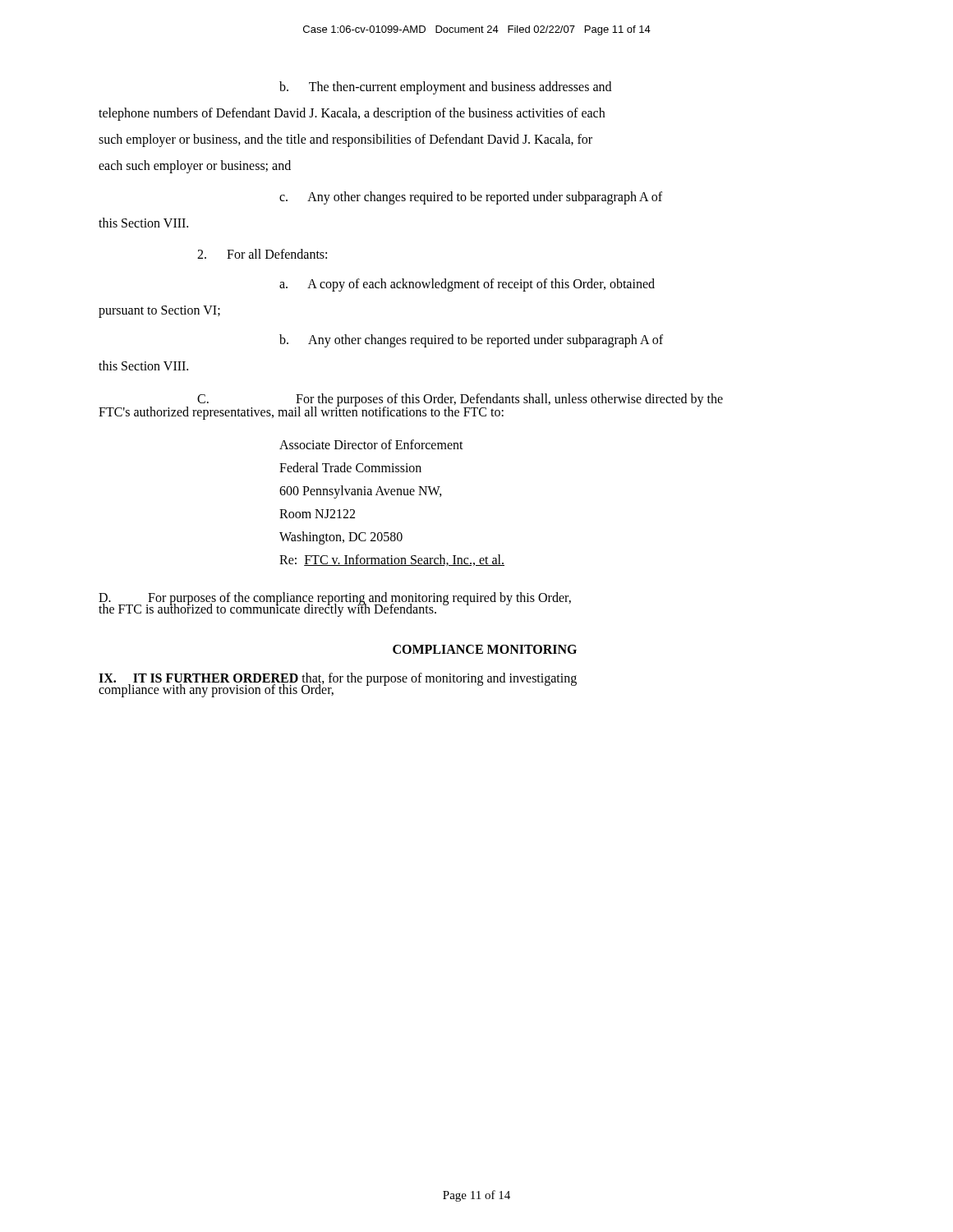Locate the element starting "b. The then-current employment and business addresses"
Image resolution: width=953 pixels, height=1232 pixels.
[485, 126]
